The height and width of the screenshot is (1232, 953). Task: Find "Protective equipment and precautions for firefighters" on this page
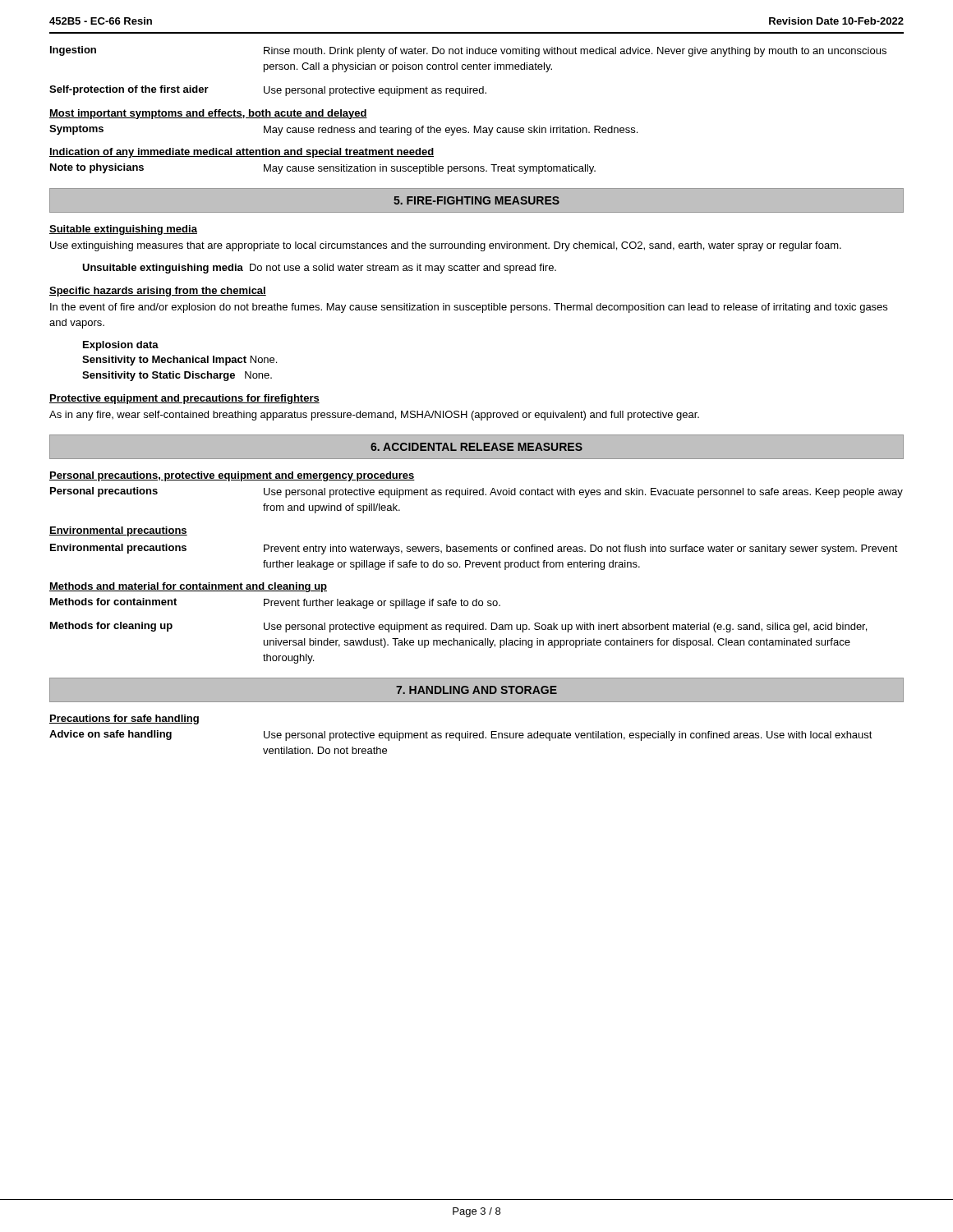[184, 399]
